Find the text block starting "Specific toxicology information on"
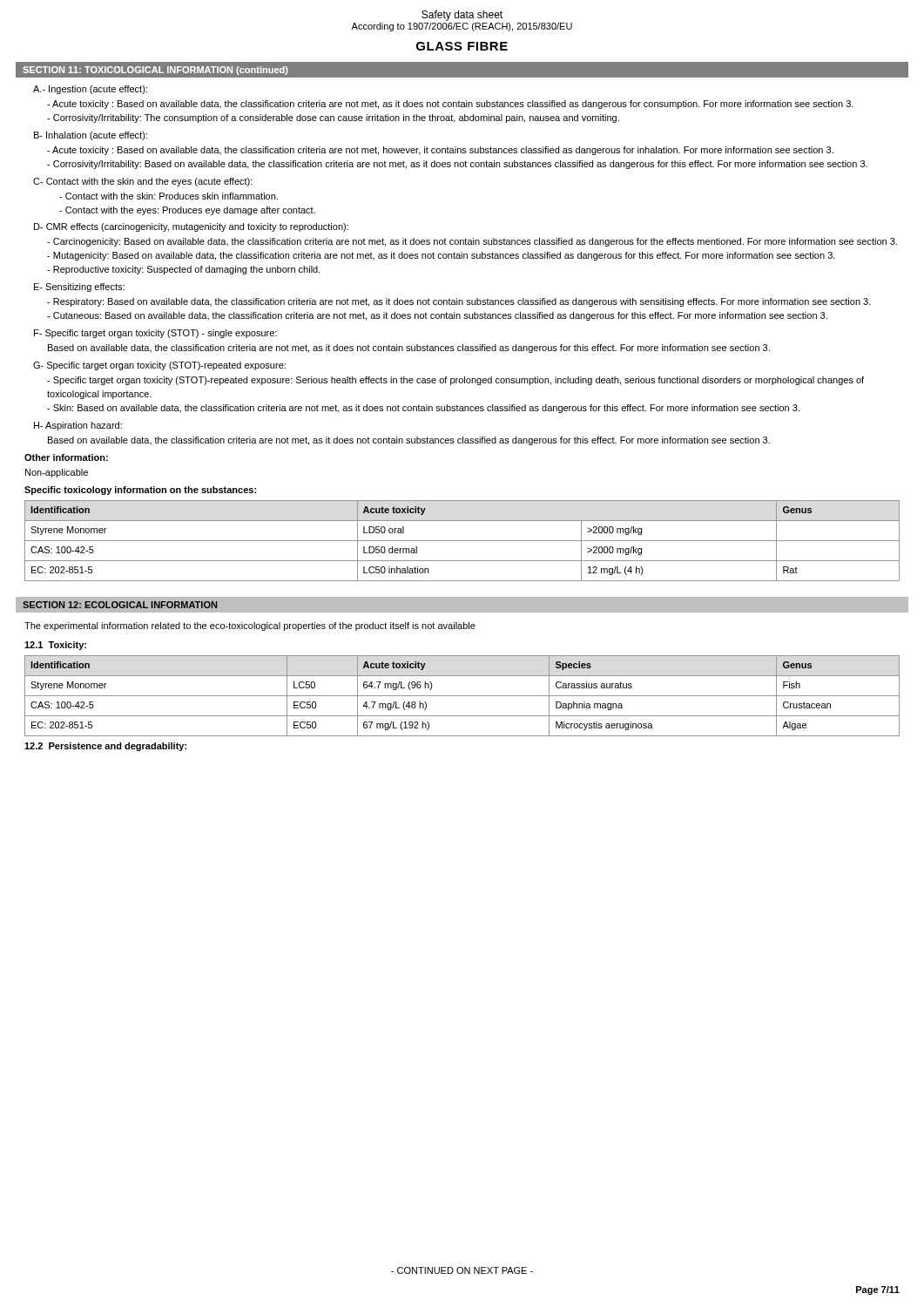 point(141,490)
